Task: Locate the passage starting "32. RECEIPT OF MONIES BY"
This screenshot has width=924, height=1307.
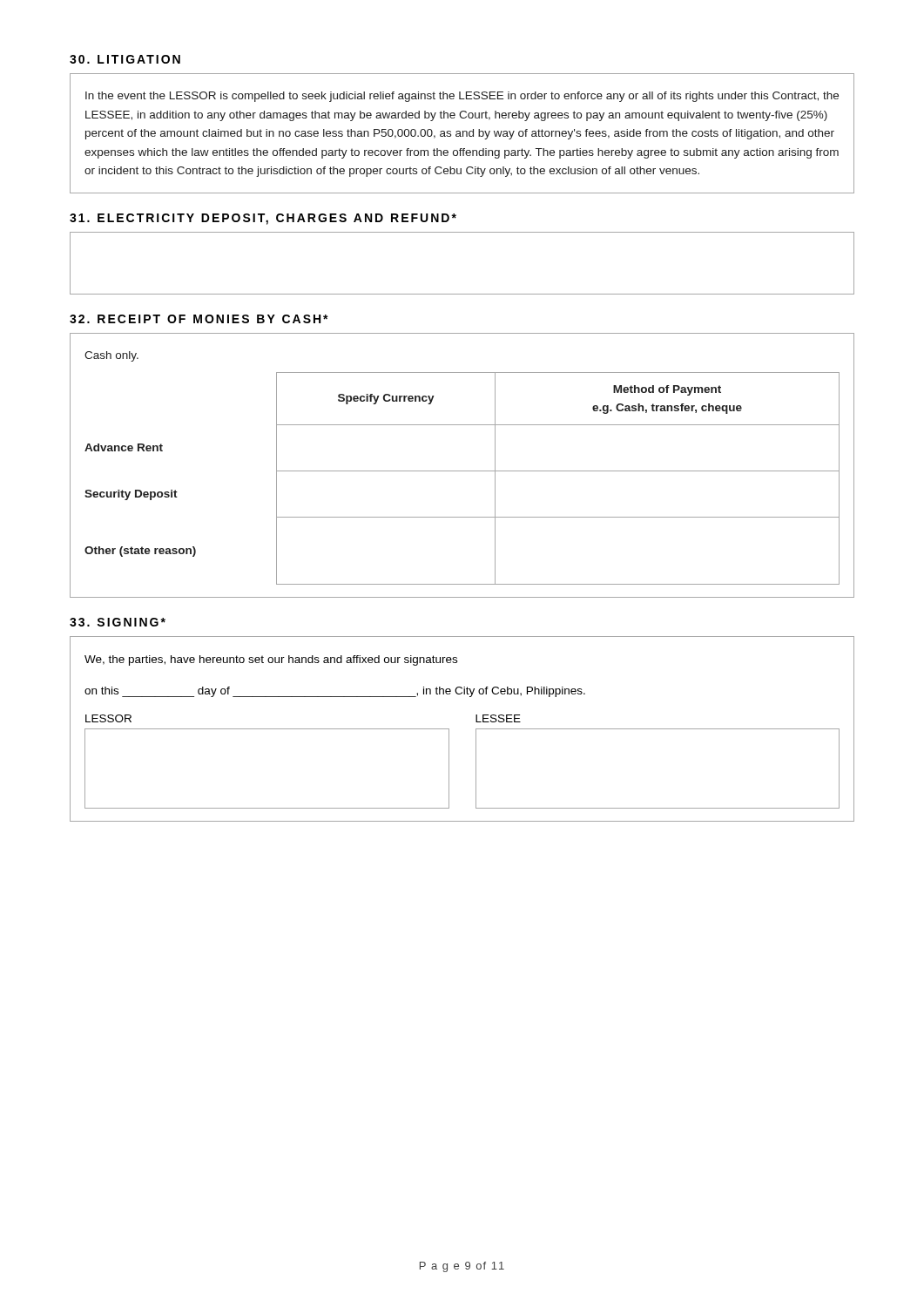Action: pyautogui.click(x=200, y=319)
